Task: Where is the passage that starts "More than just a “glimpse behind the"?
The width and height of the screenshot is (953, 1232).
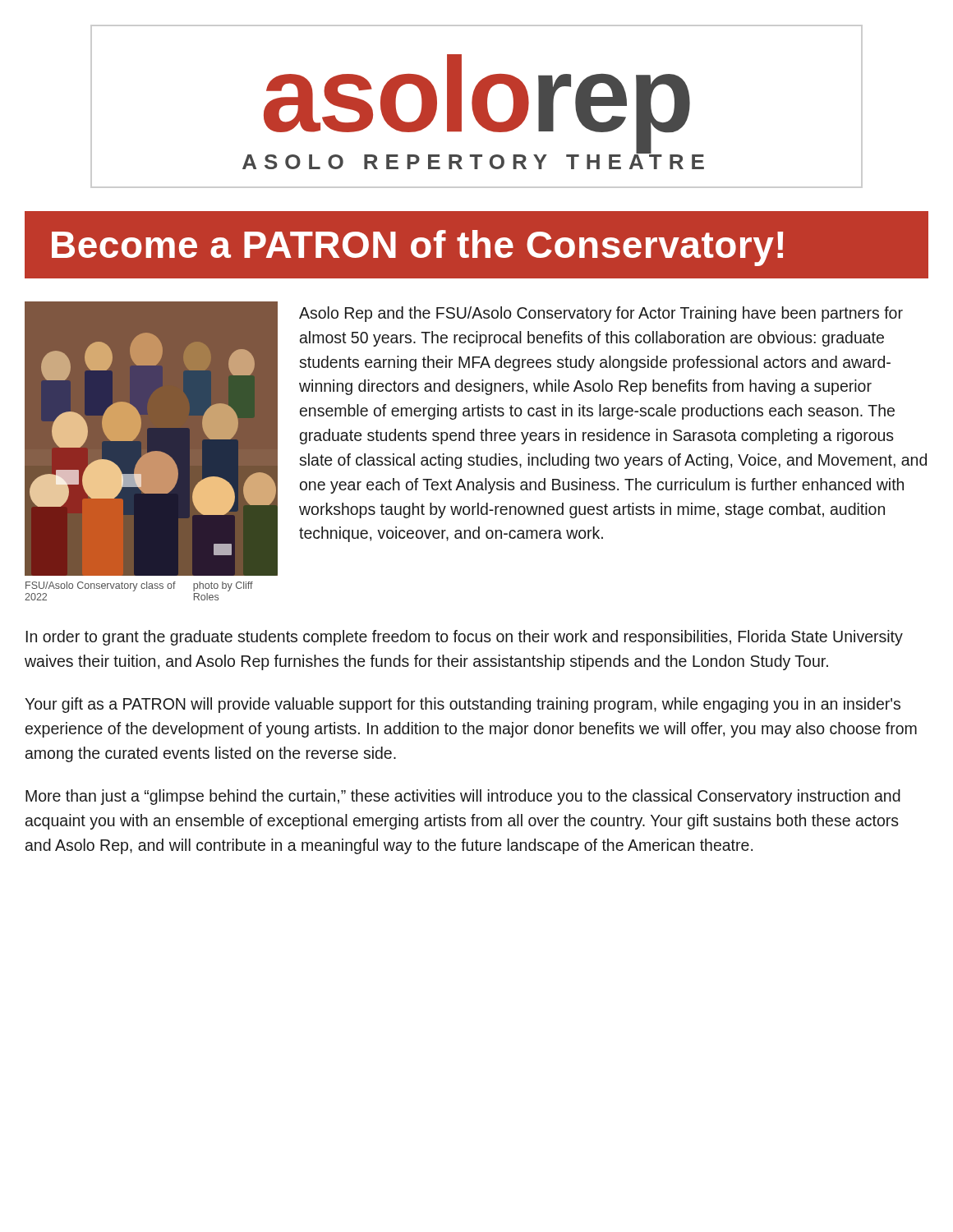Action: tap(476, 821)
